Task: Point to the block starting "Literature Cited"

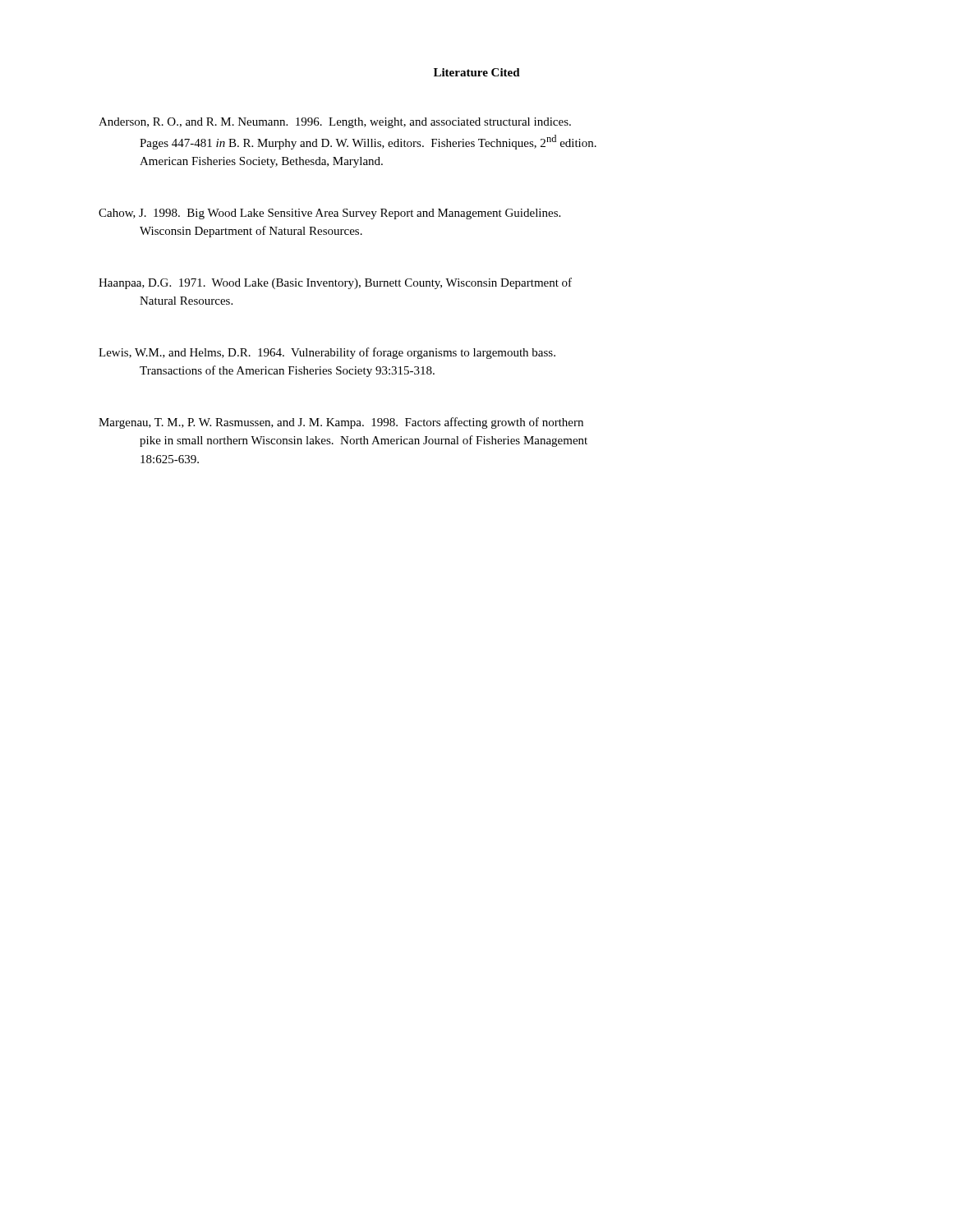Action: tap(476, 72)
